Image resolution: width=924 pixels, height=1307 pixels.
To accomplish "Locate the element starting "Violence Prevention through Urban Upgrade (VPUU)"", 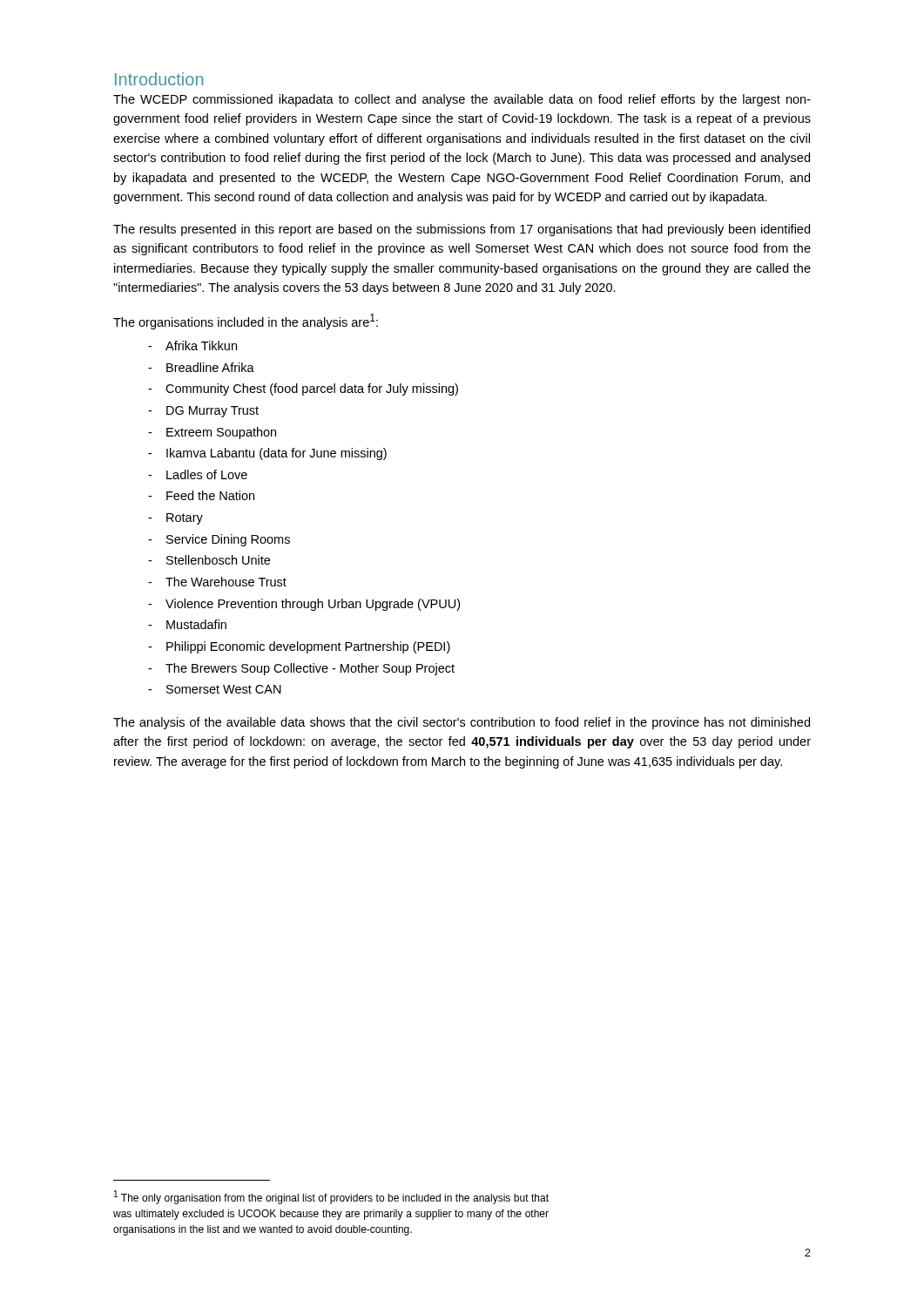I will 313,604.
